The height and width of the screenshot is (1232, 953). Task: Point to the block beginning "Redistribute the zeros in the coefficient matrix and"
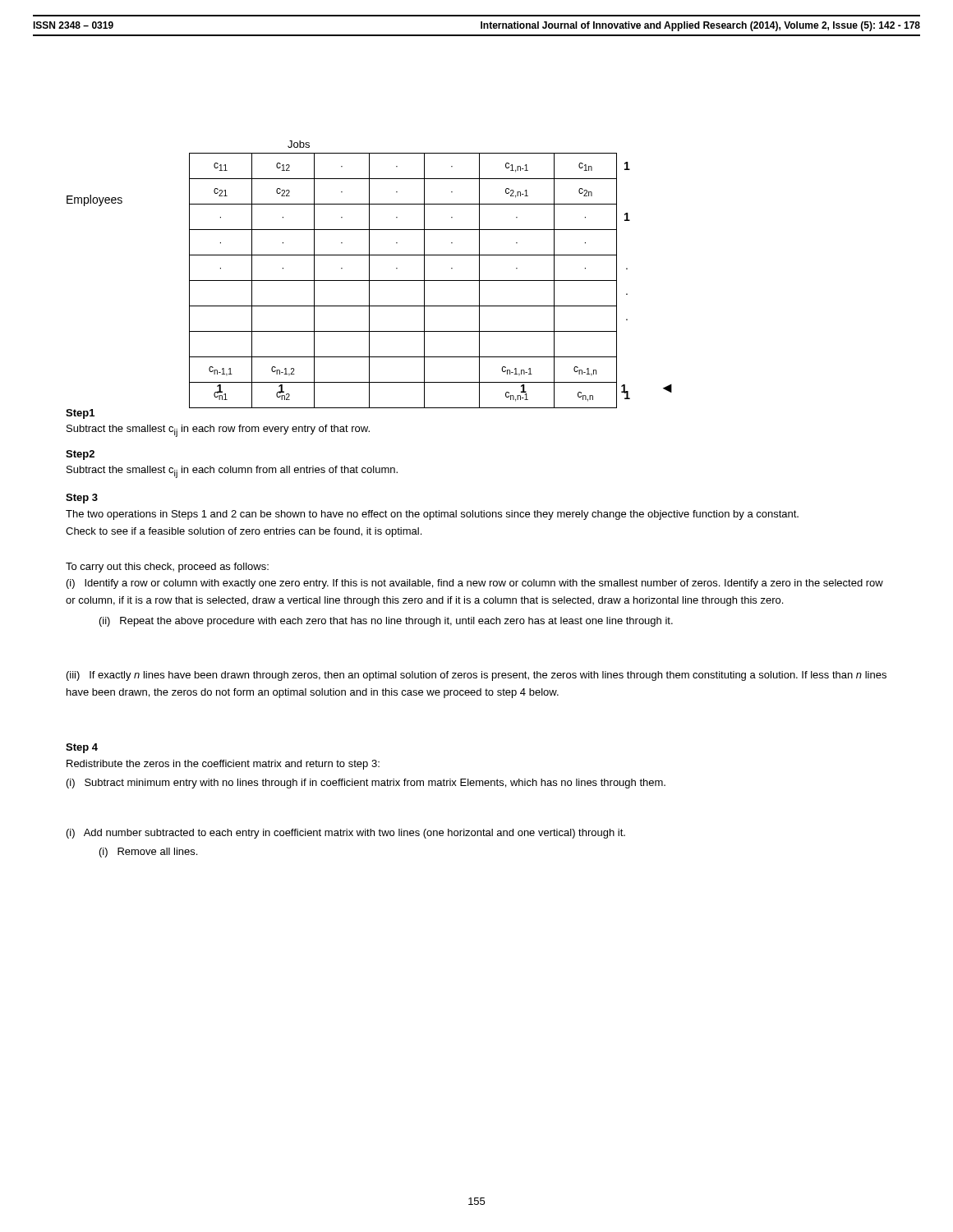tap(223, 763)
